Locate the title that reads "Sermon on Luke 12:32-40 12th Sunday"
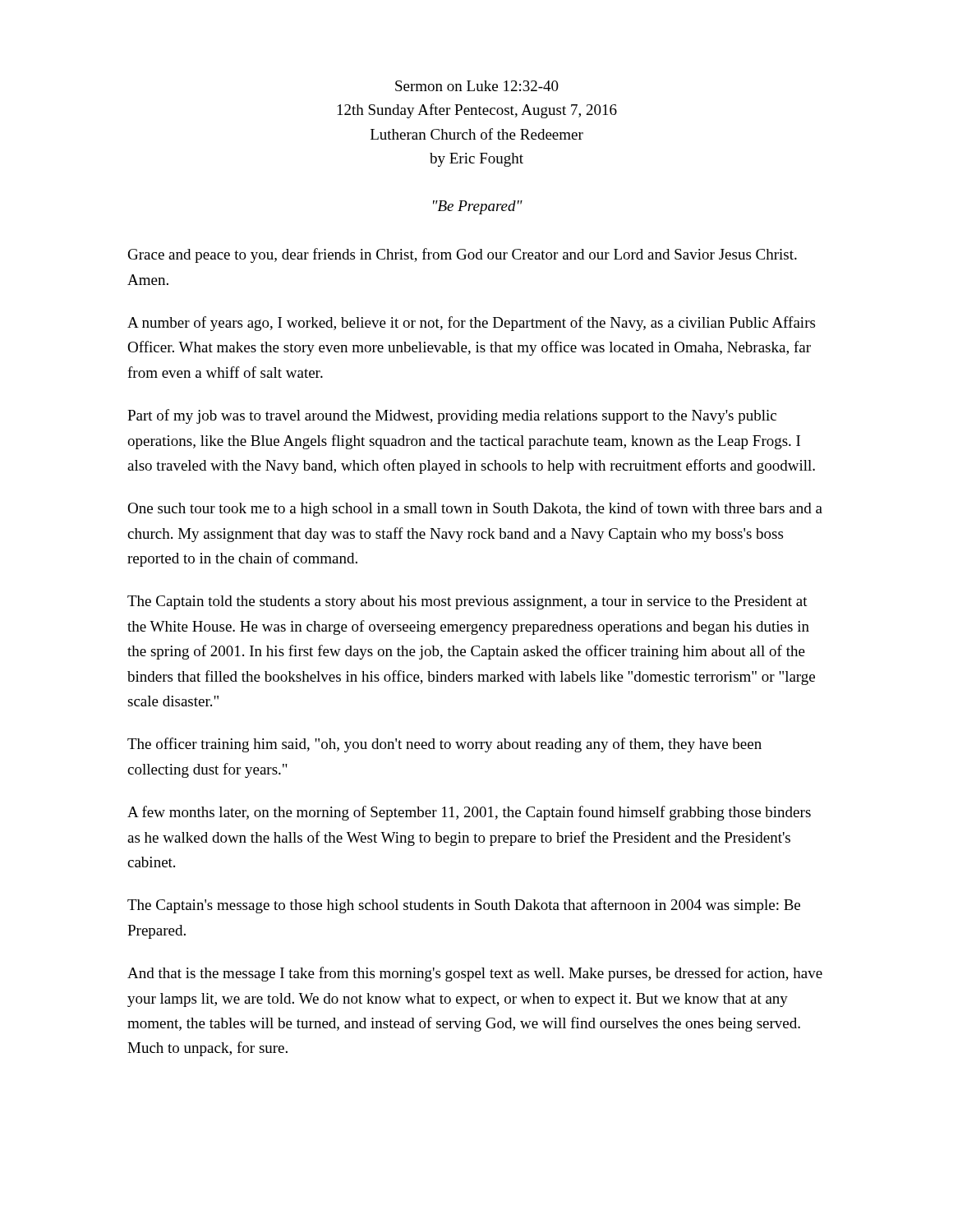The image size is (953, 1232). 476,122
